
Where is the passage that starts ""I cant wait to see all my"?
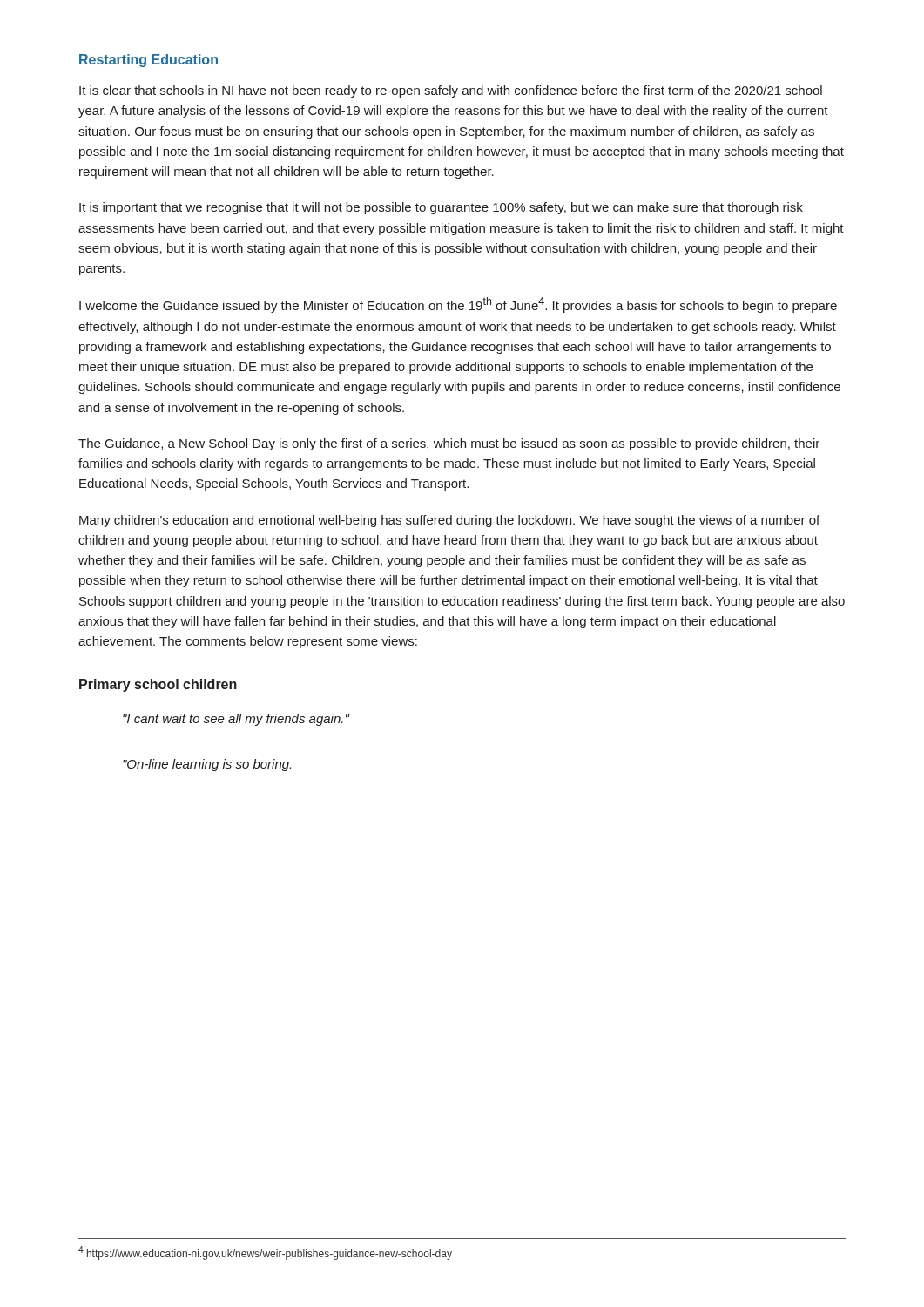click(235, 719)
